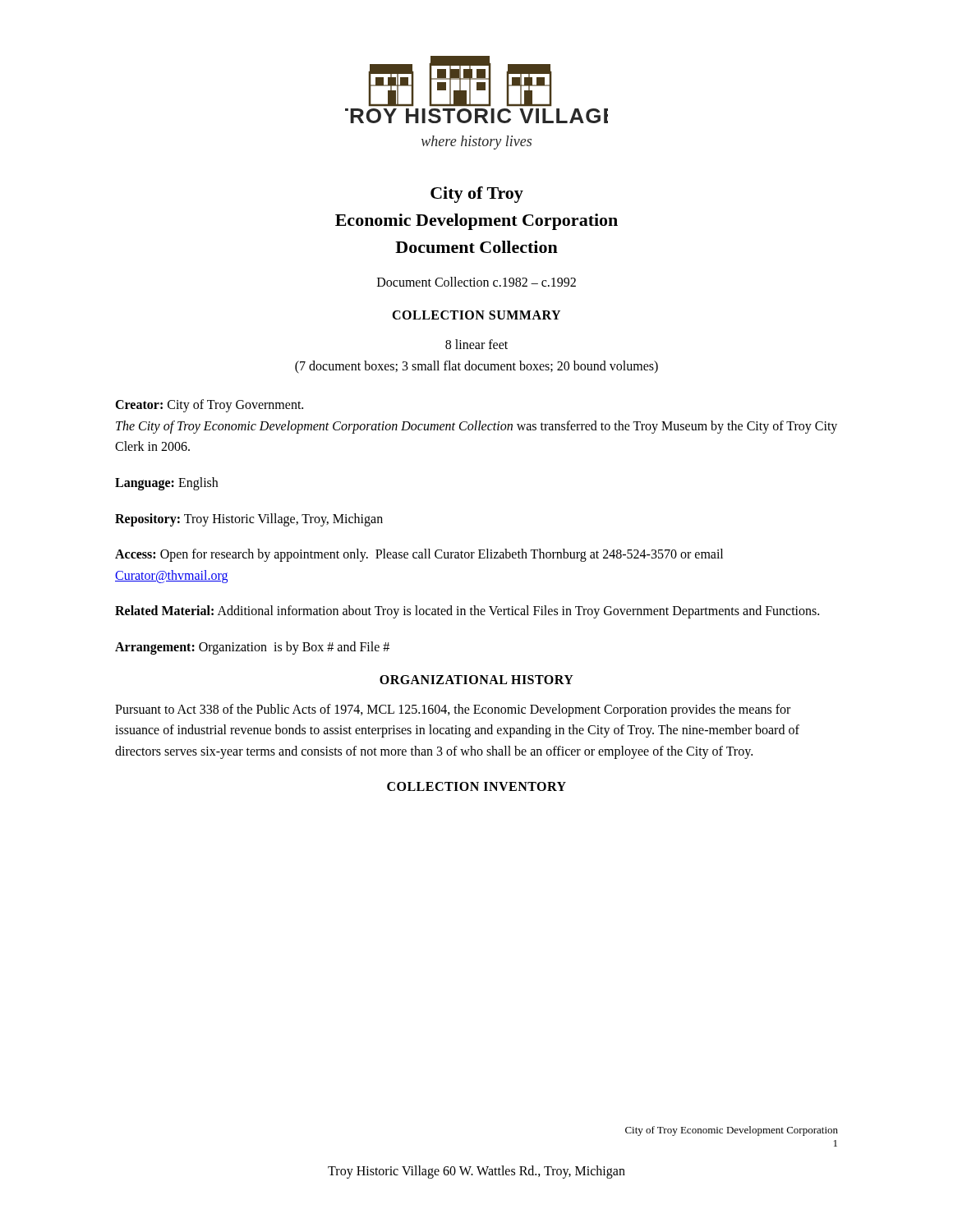Click on the block starting "Language: English"
This screenshot has width=953, height=1232.
(167, 483)
